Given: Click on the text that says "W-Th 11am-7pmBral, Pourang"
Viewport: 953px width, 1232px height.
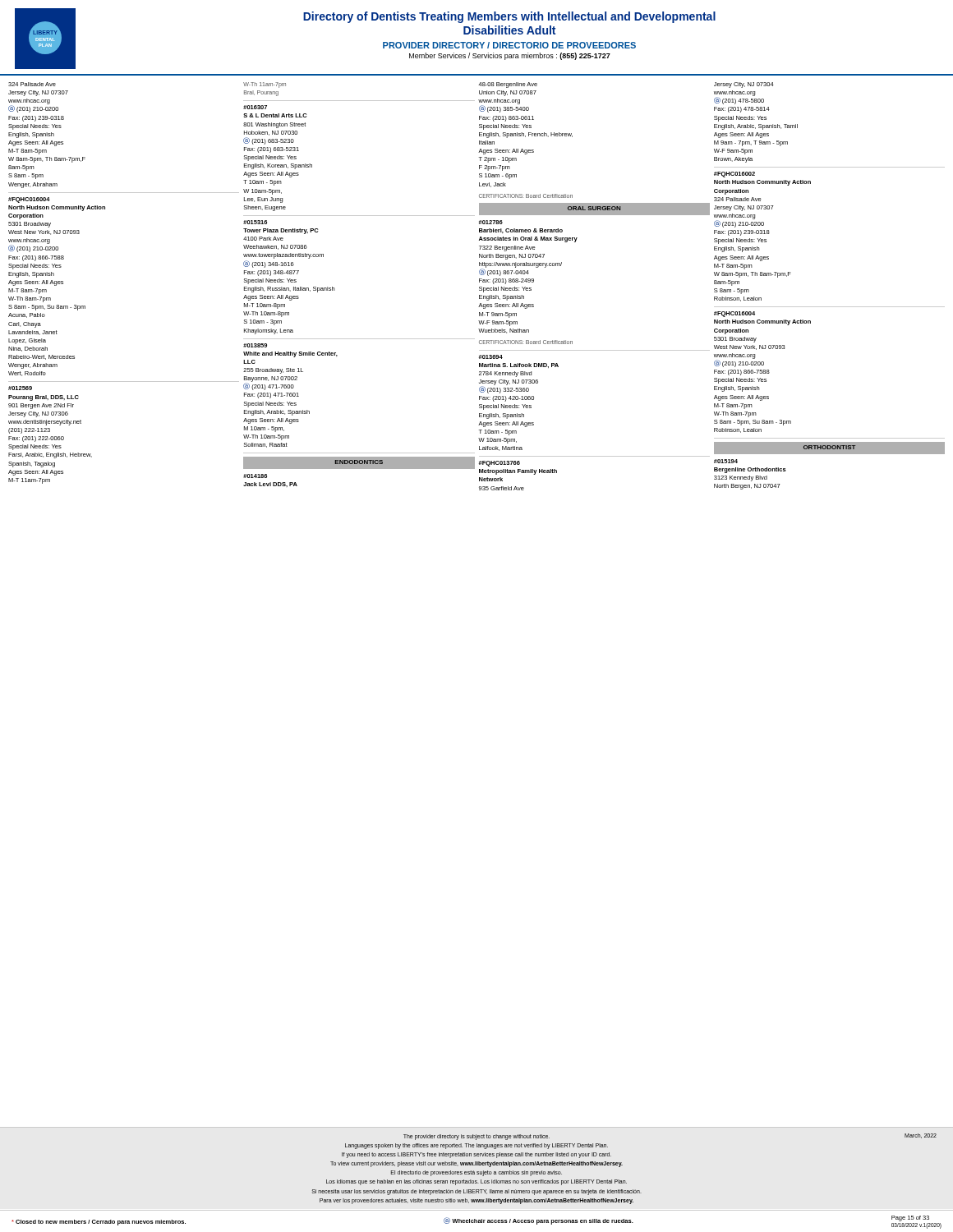Looking at the screenshot, I should [265, 88].
